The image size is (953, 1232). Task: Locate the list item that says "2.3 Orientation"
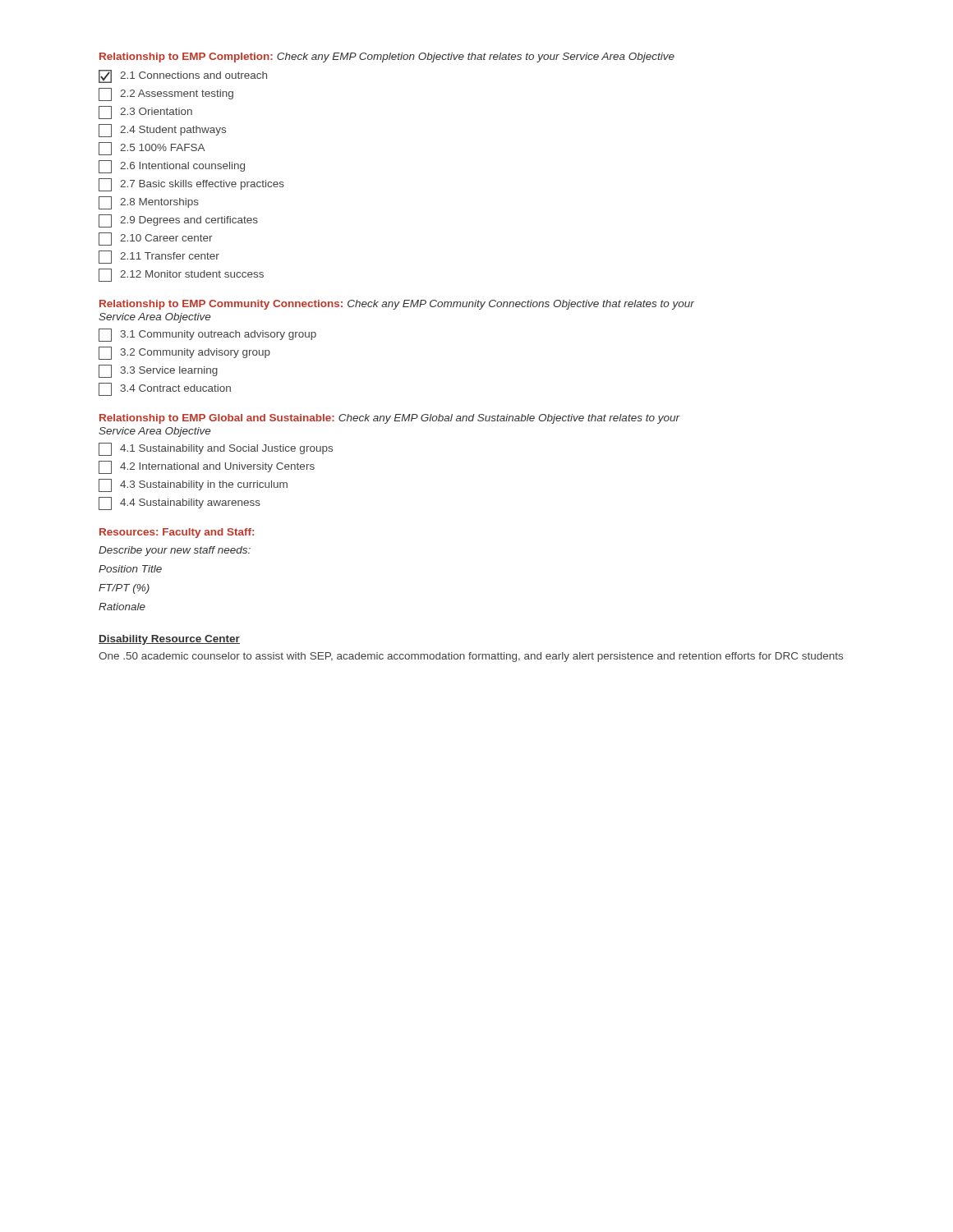click(x=146, y=112)
